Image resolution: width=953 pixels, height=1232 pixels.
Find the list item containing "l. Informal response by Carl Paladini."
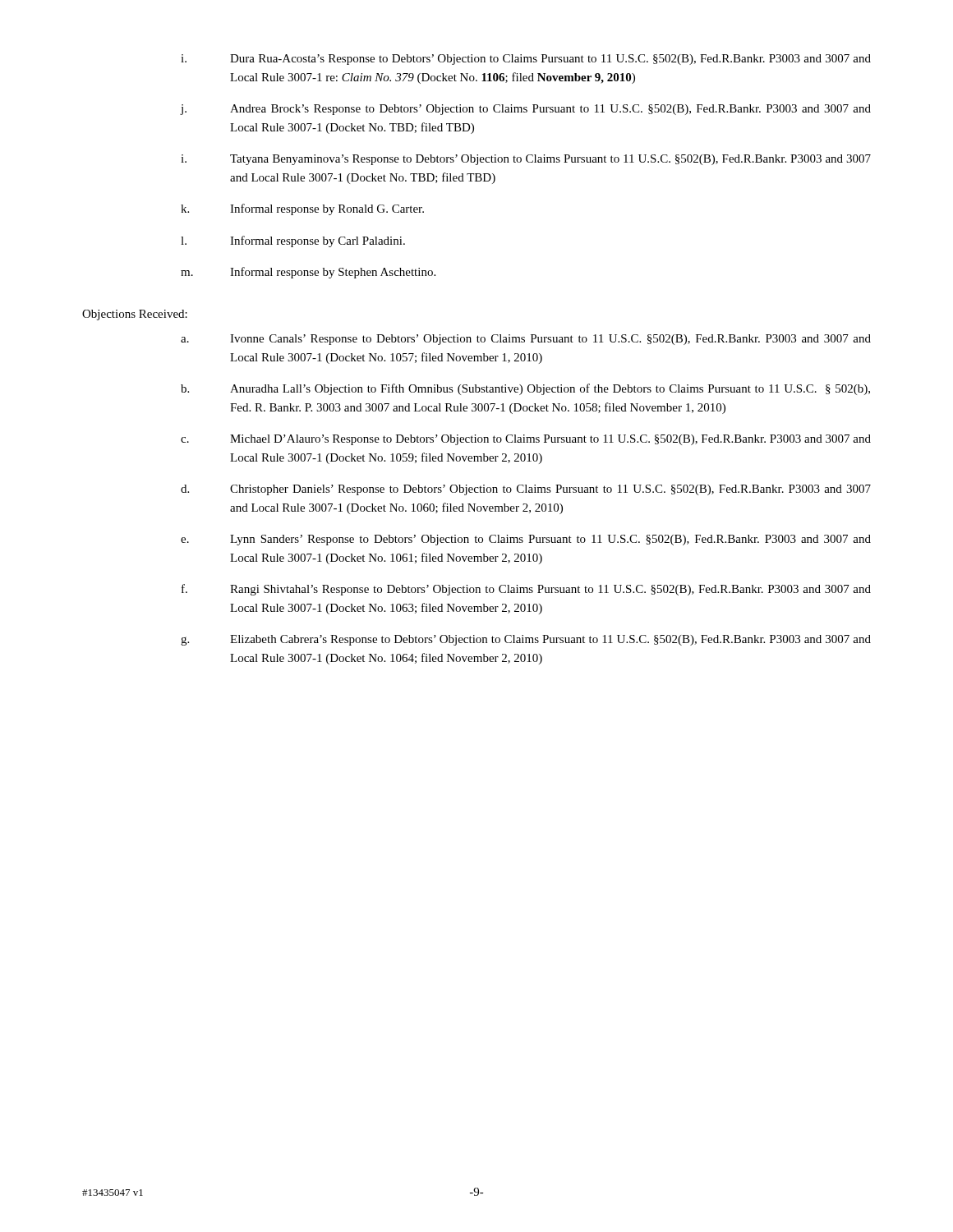pyautogui.click(x=293, y=241)
